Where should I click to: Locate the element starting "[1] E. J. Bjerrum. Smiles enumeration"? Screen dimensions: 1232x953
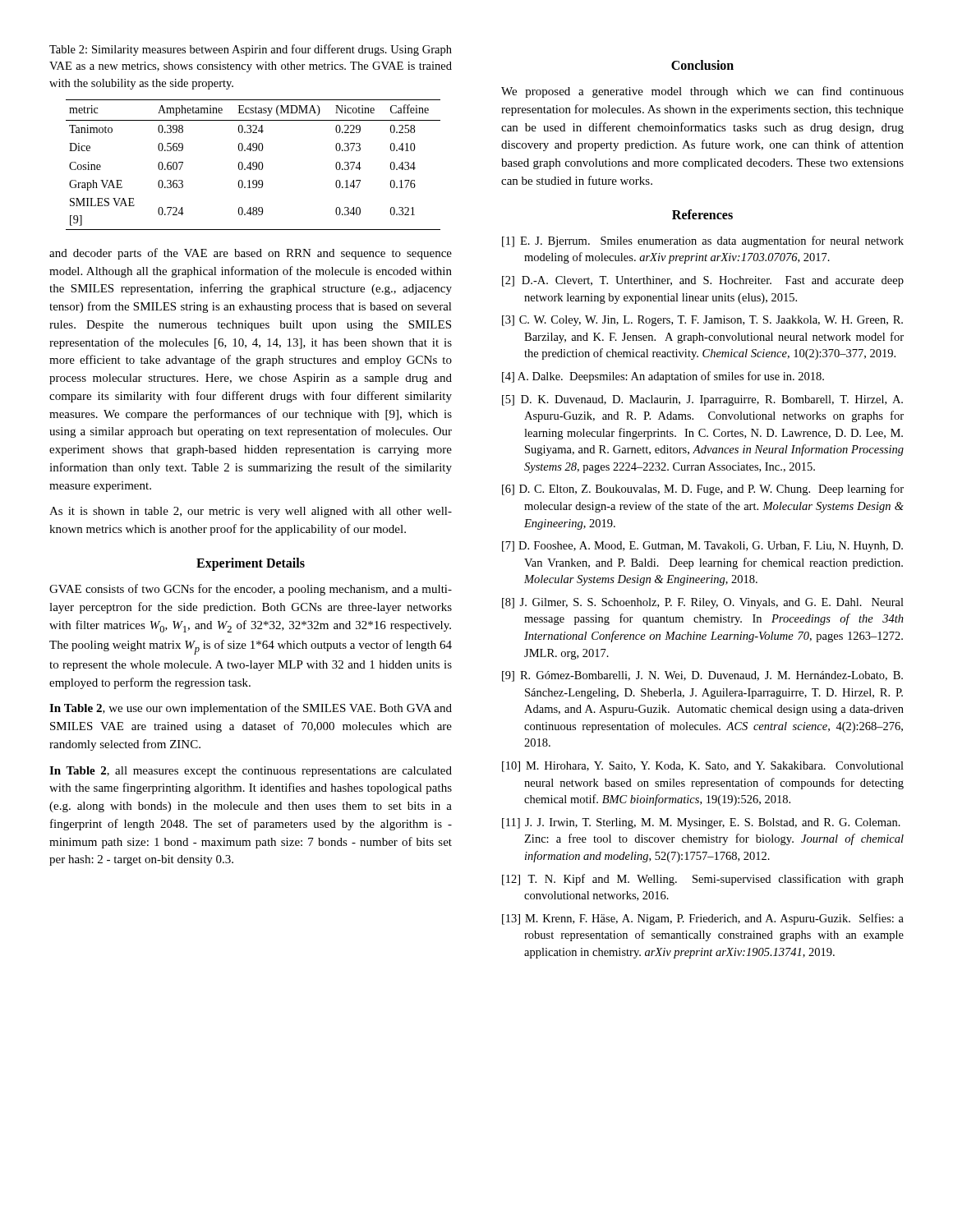click(702, 249)
